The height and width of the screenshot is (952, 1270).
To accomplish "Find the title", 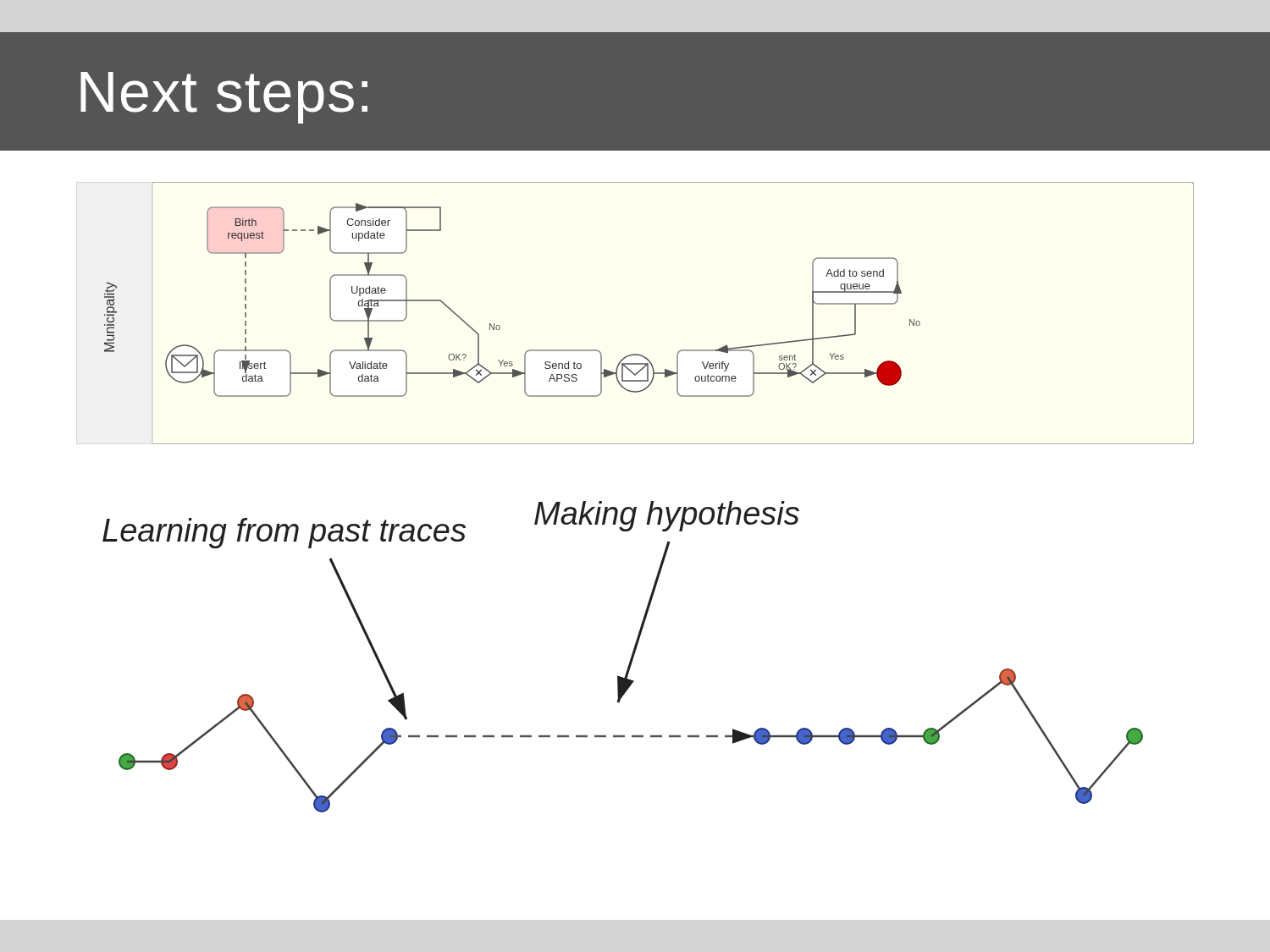I will point(225,91).
